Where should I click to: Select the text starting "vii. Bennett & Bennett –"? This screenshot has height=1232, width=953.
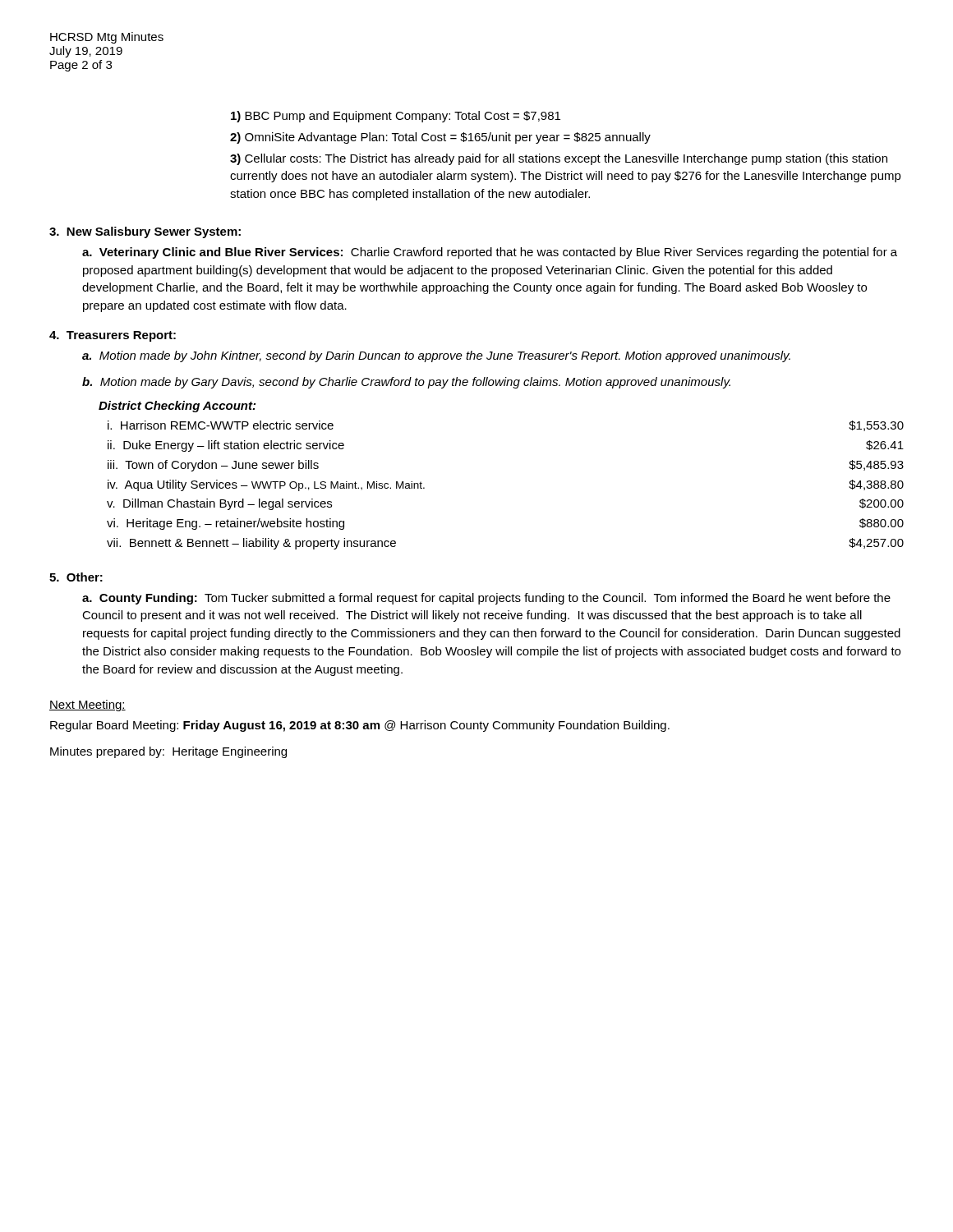pos(251,543)
